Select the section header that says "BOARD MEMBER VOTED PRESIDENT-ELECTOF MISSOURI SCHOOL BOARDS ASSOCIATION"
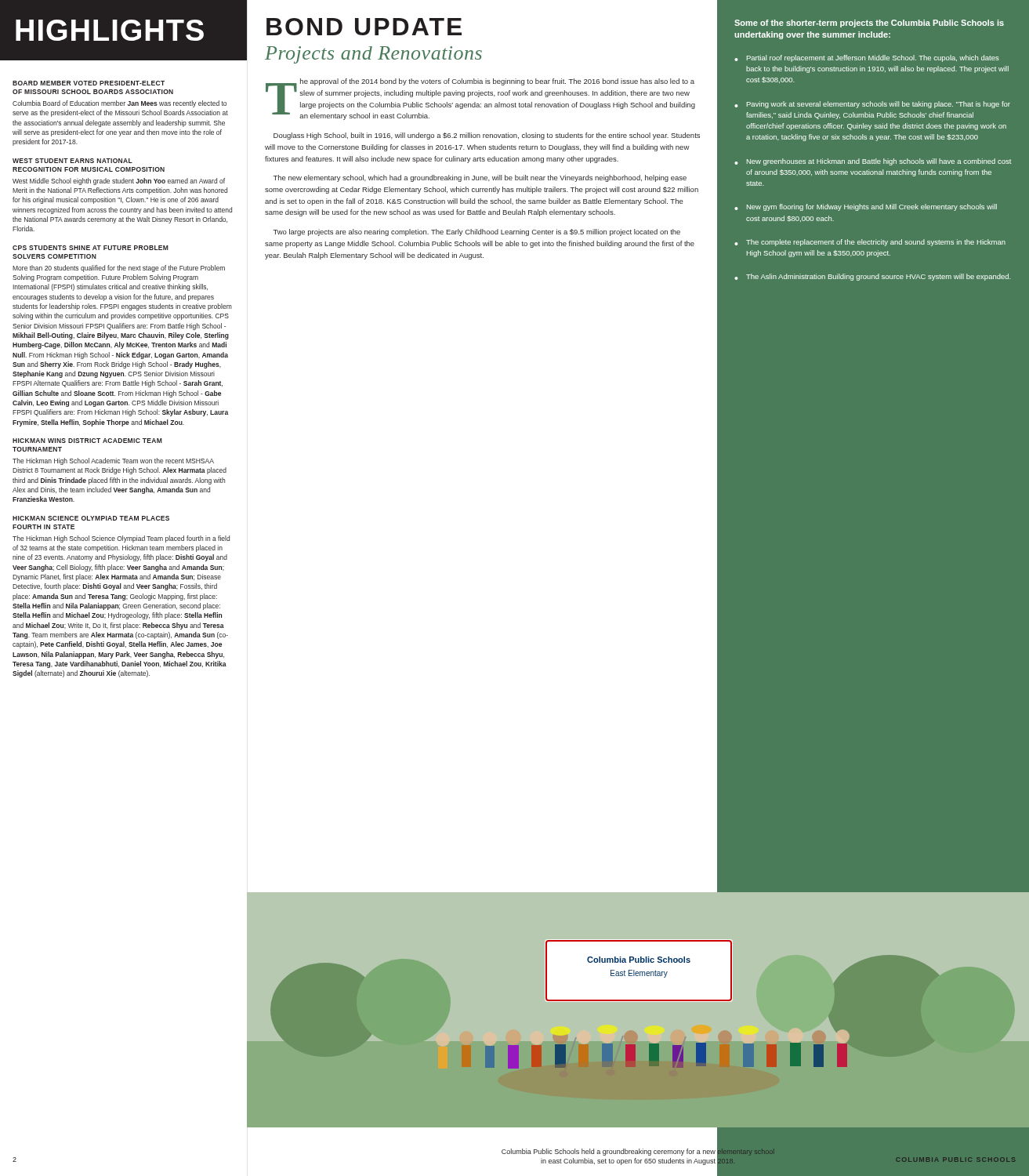The height and width of the screenshot is (1176, 1029). click(x=93, y=87)
